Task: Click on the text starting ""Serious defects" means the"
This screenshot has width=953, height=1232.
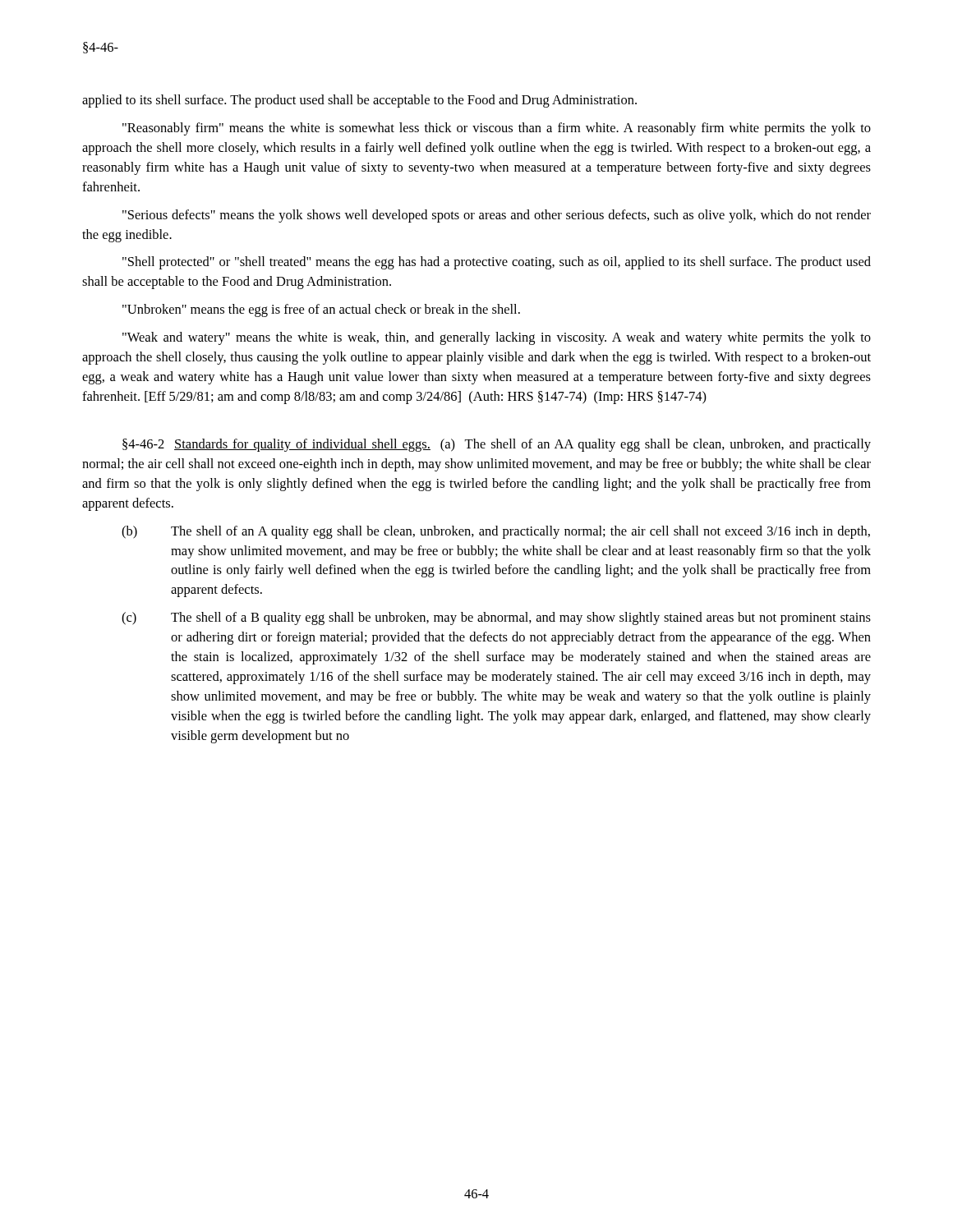Action: pyautogui.click(x=476, y=224)
